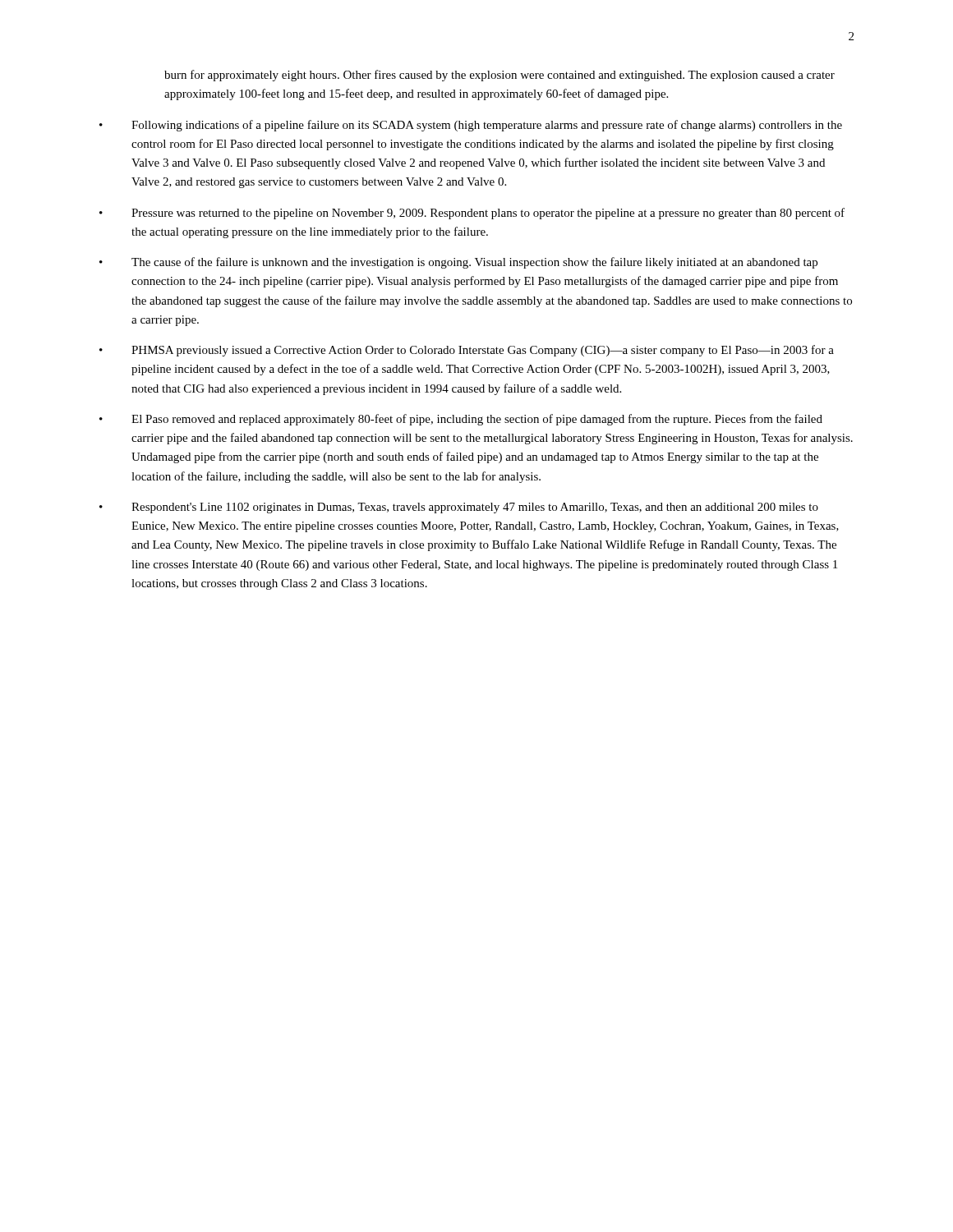This screenshot has height=1232, width=953.
Task: Find the block on this page that starts "• El Paso removed and replaced approximately 80-feet"
Action: 476,448
